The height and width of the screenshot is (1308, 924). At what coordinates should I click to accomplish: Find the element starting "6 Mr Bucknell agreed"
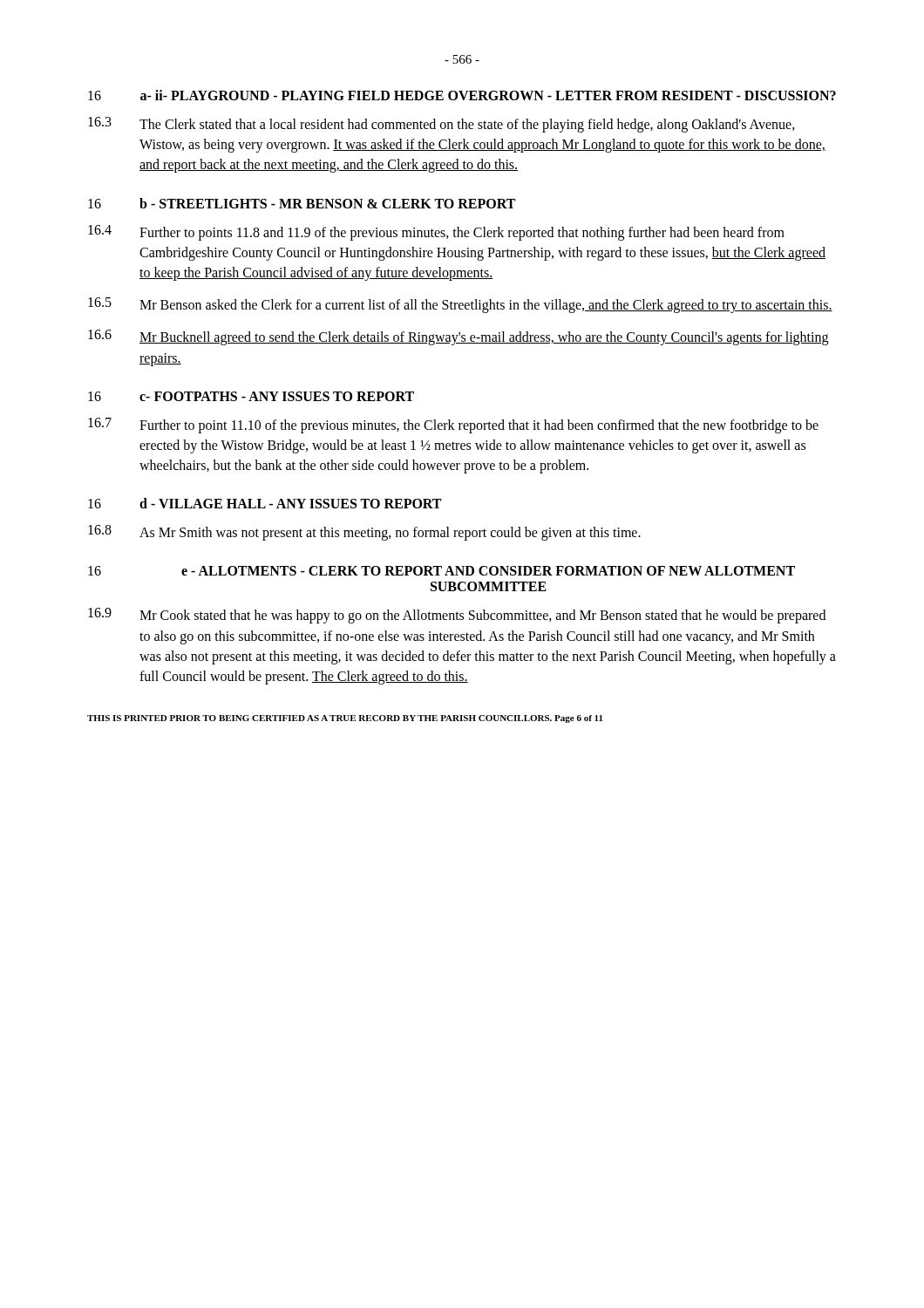pos(462,347)
